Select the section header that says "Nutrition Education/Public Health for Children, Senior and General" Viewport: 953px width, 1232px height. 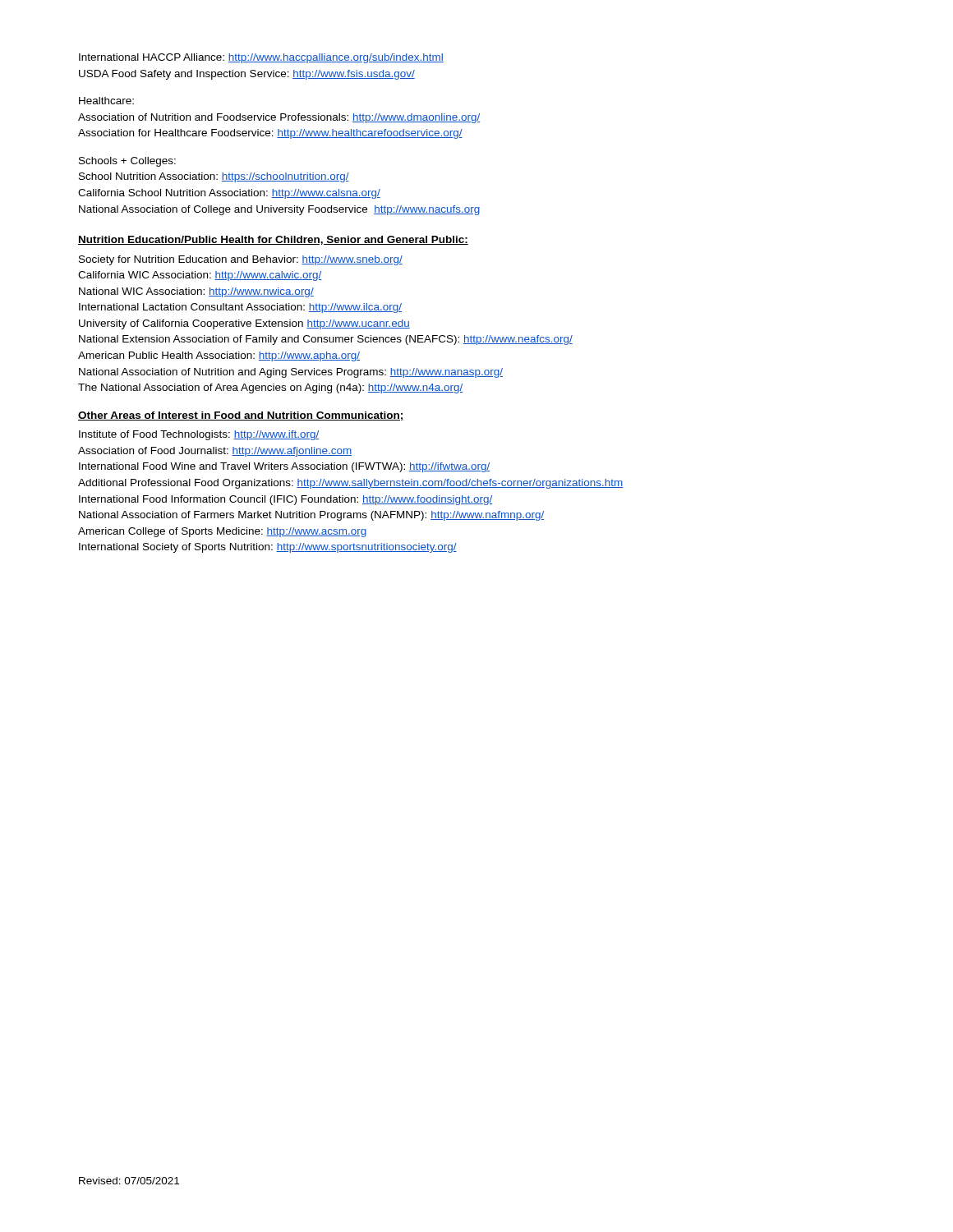[x=476, y=240]
